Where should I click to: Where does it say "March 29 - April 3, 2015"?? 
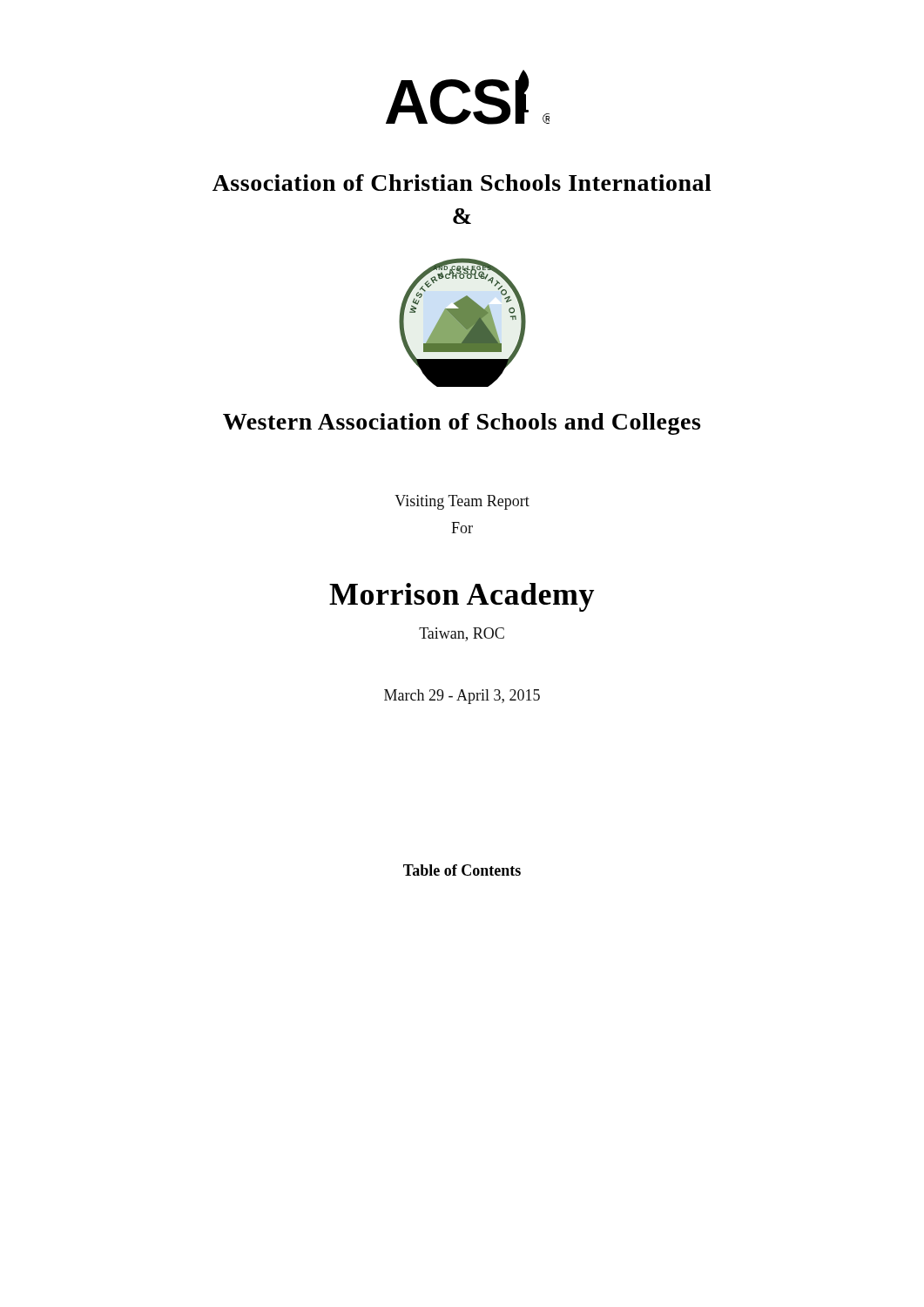point(462,696)
